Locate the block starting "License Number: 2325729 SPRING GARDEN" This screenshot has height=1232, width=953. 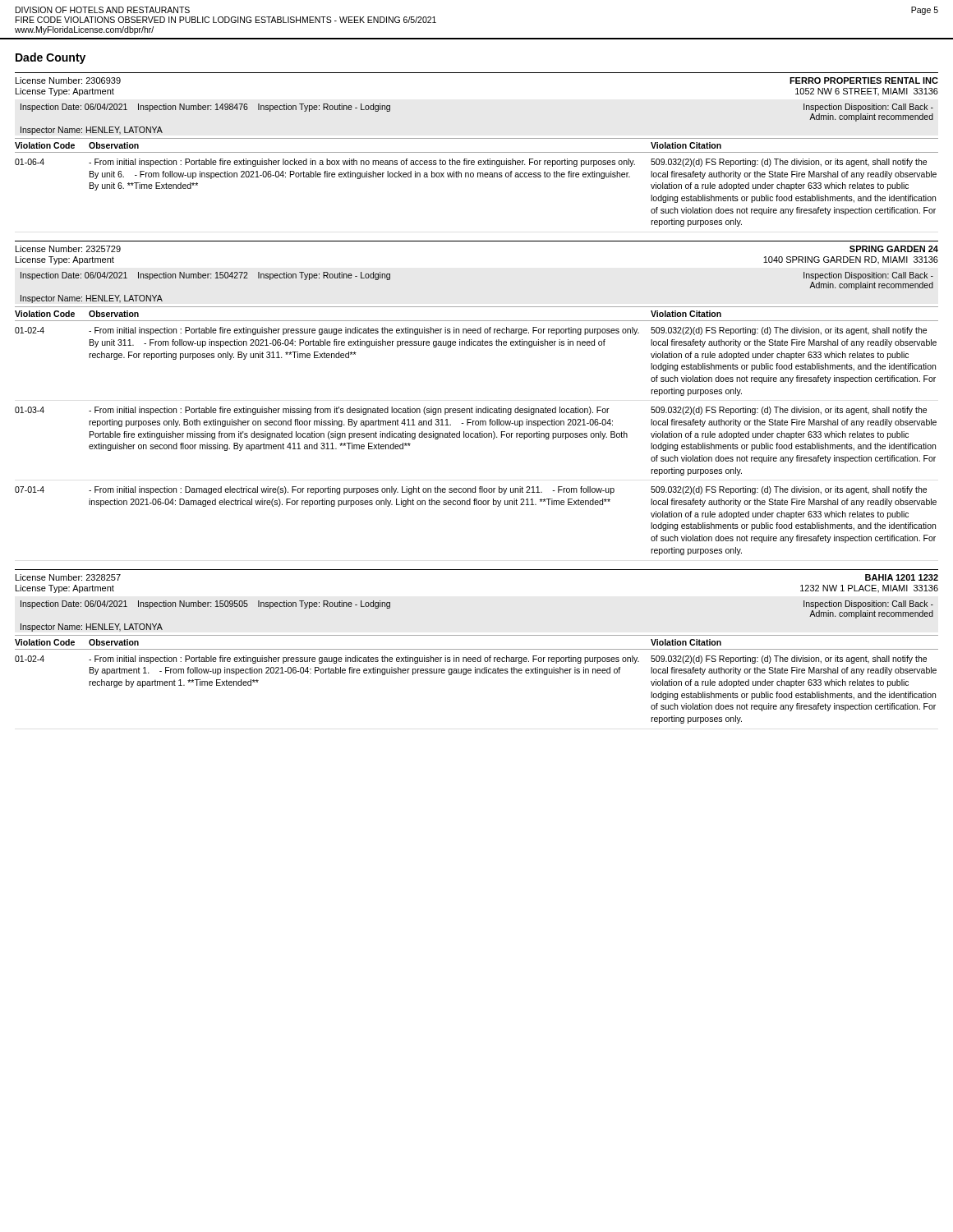click(476, 401)
